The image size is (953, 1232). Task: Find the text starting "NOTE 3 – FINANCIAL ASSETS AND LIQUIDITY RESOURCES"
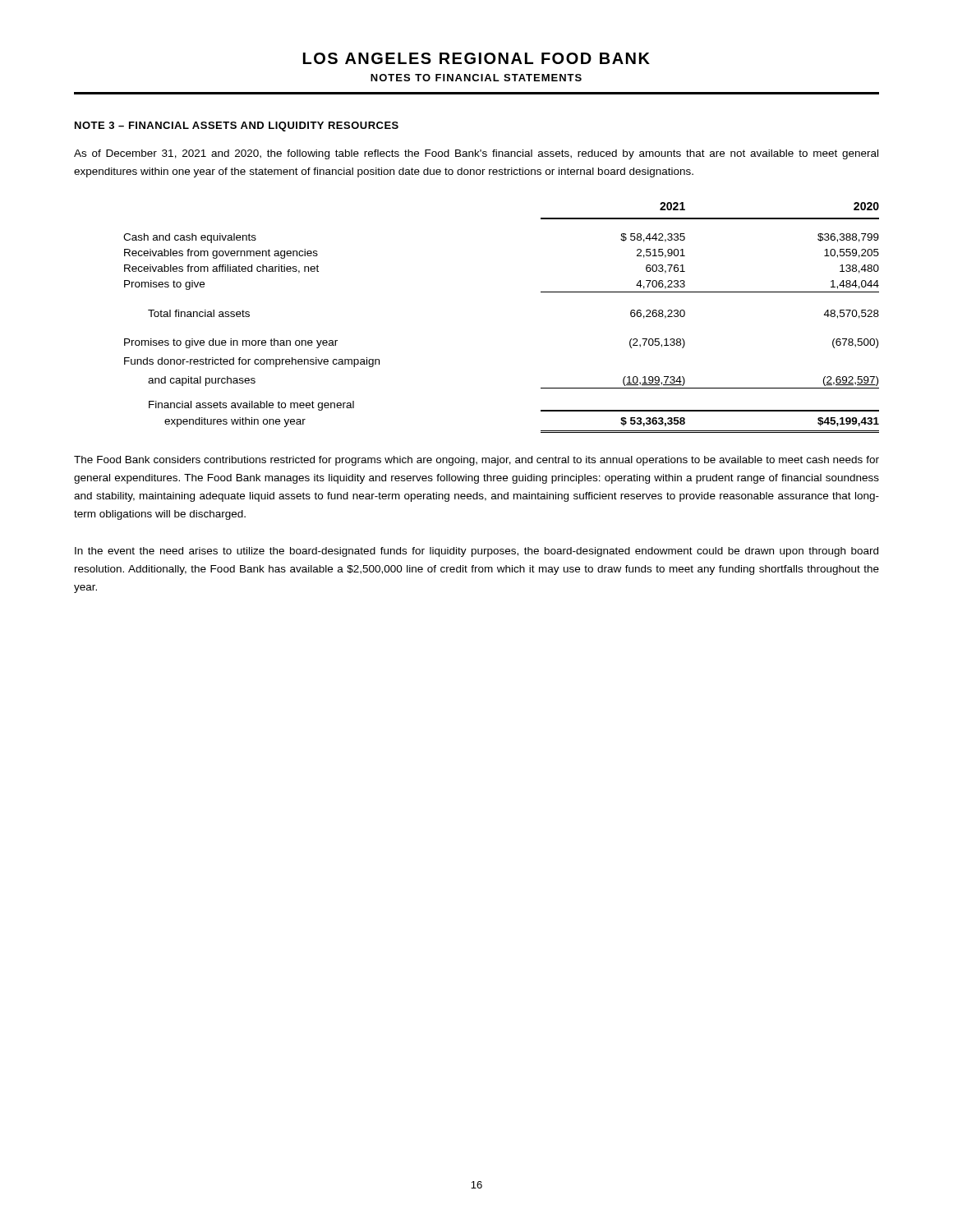pos(237,125)
